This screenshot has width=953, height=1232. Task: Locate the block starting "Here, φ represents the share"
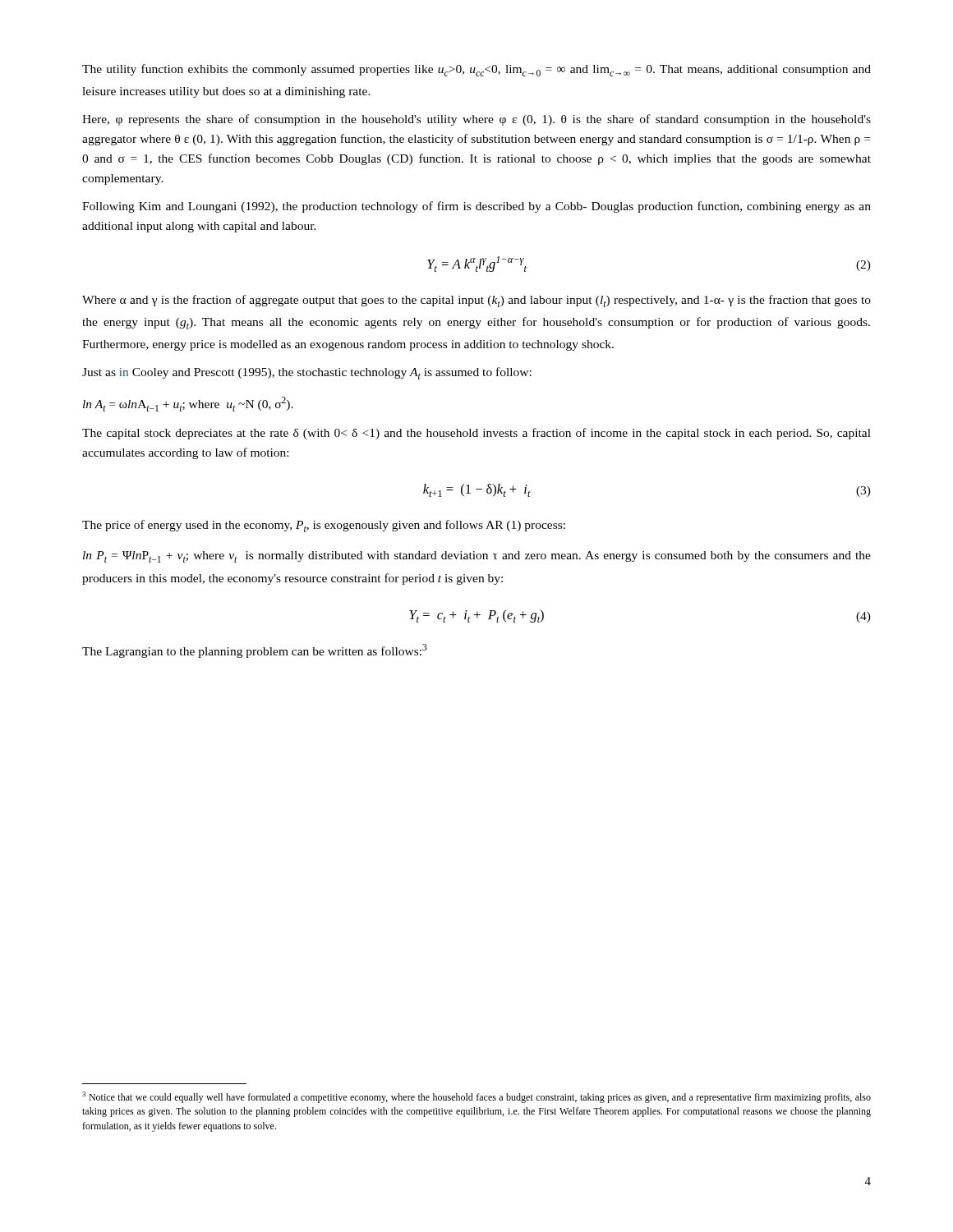(476, 149)
